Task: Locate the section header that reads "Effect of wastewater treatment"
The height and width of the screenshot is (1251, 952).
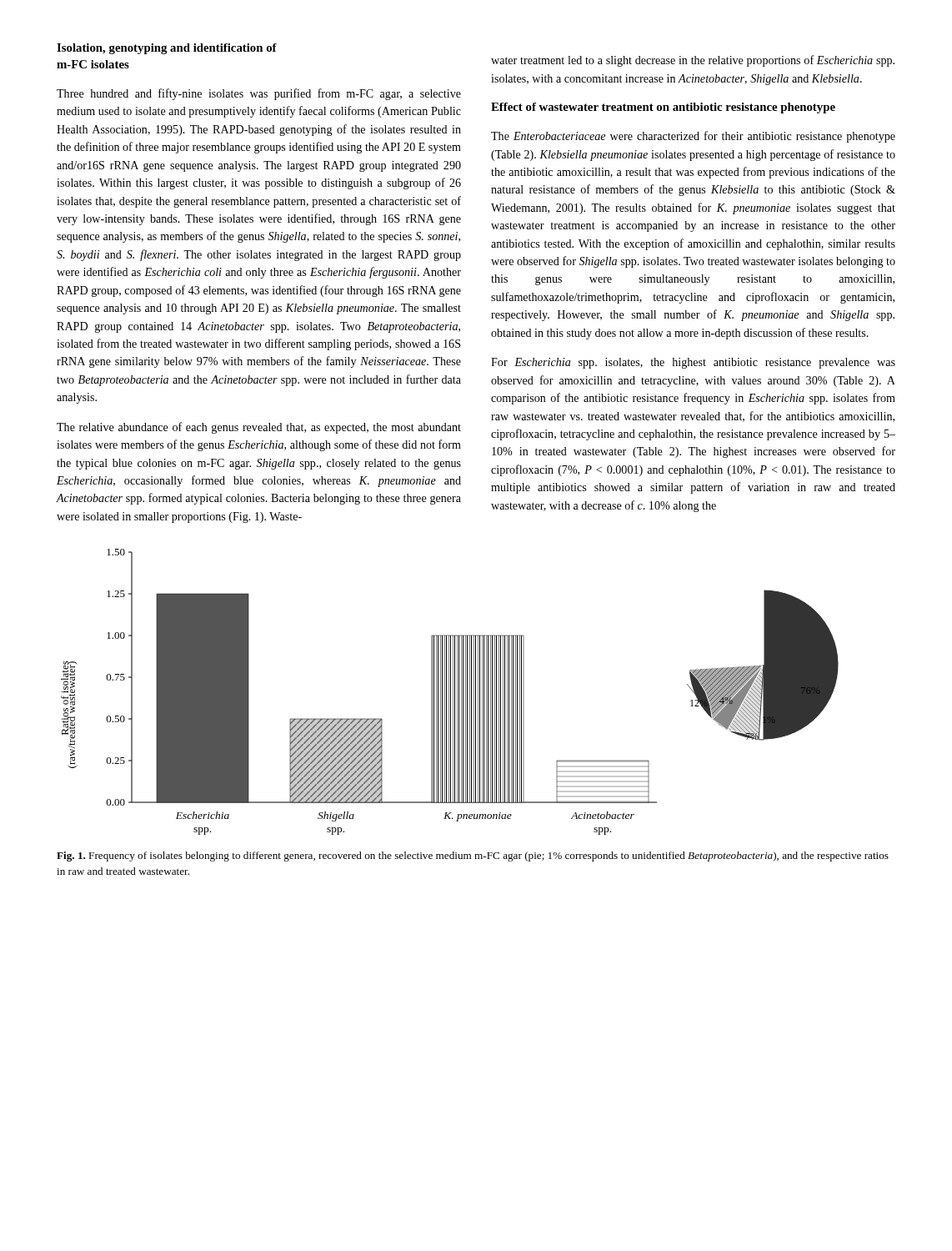Action: point(663,107)
